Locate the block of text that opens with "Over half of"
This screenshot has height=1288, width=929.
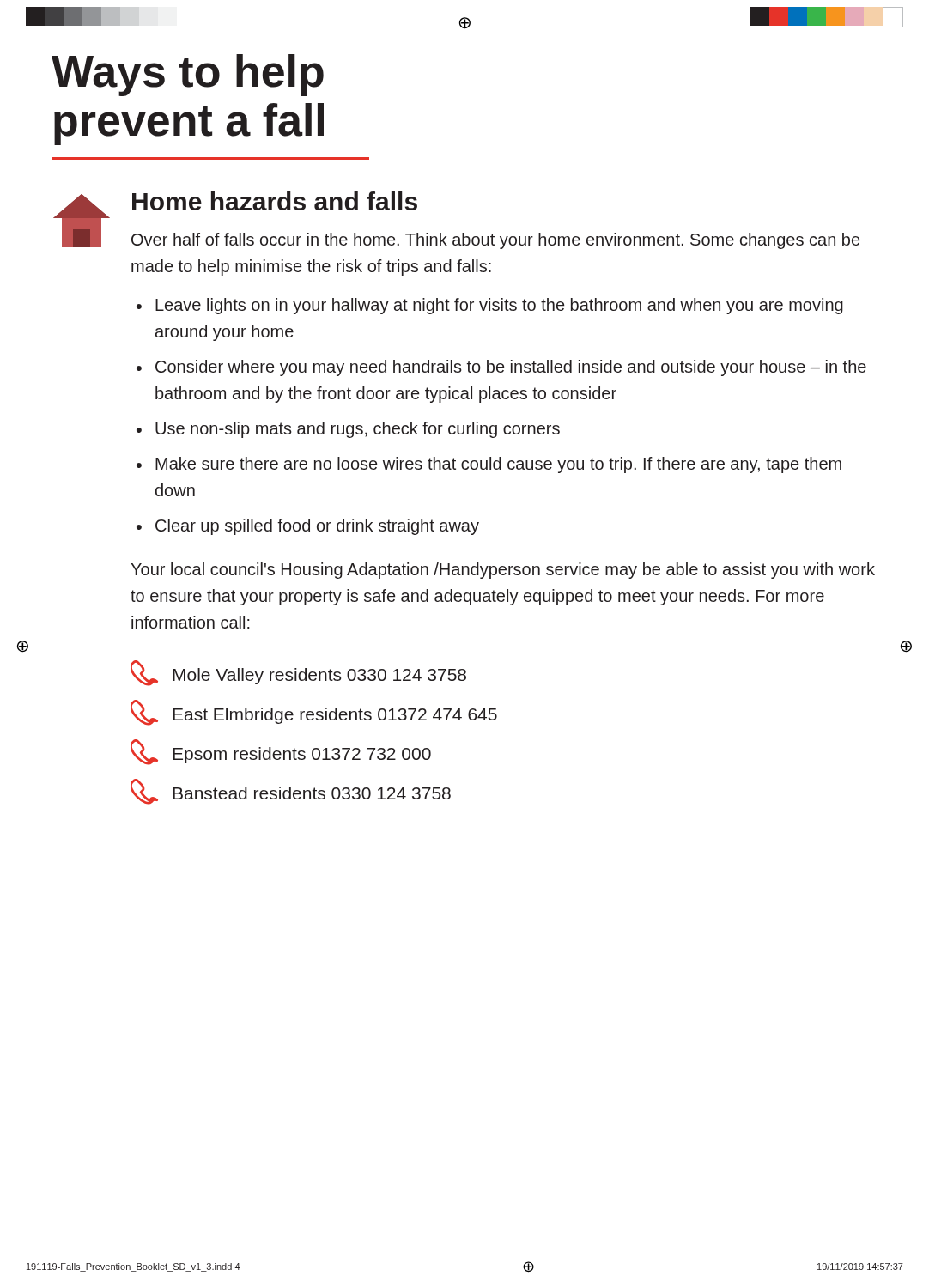(x=495, y=253)
